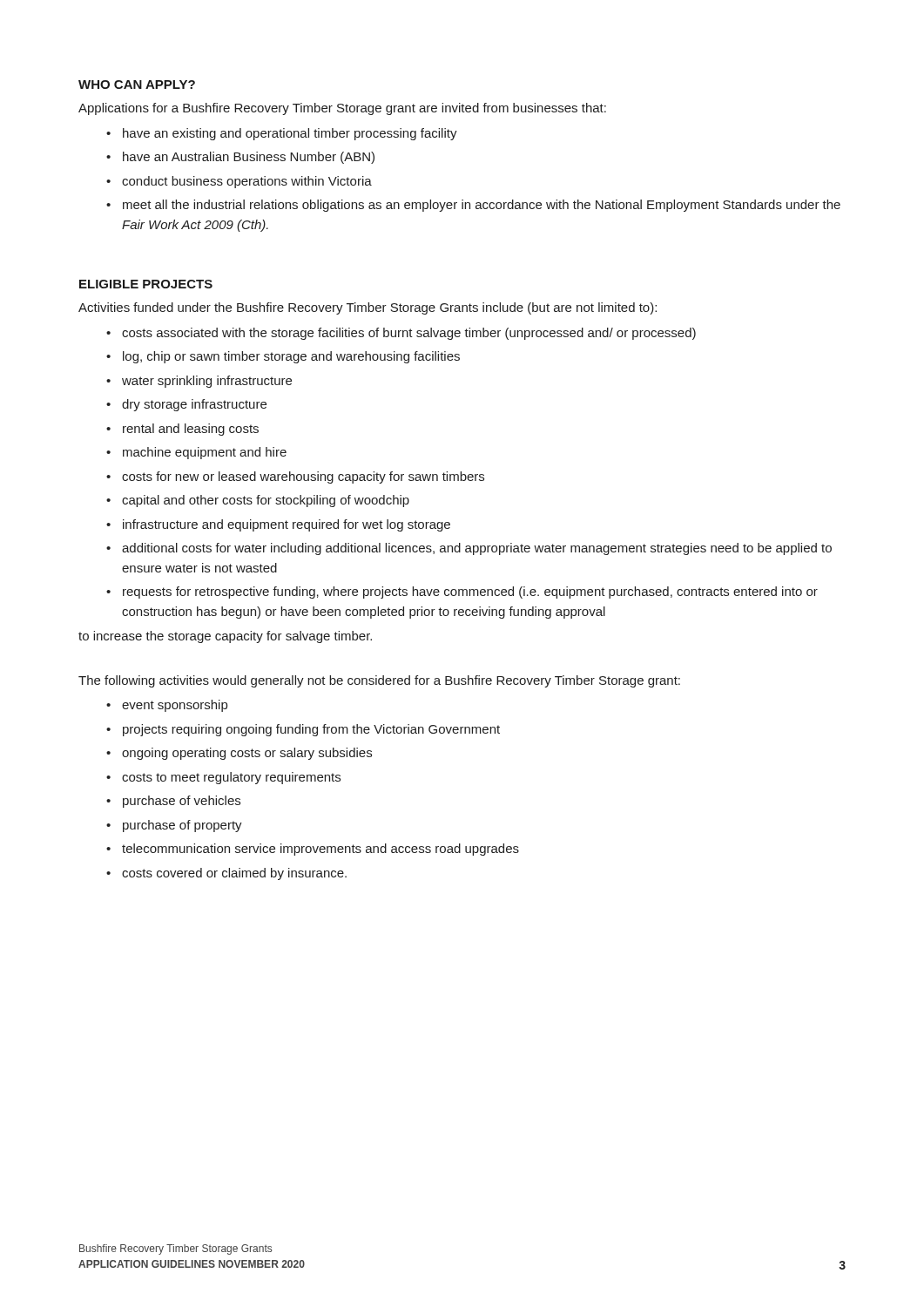Point to the text starting "telecommunication service improvements and access"
This screenshot has height=1307, width=924.
(x=321, y=848)
